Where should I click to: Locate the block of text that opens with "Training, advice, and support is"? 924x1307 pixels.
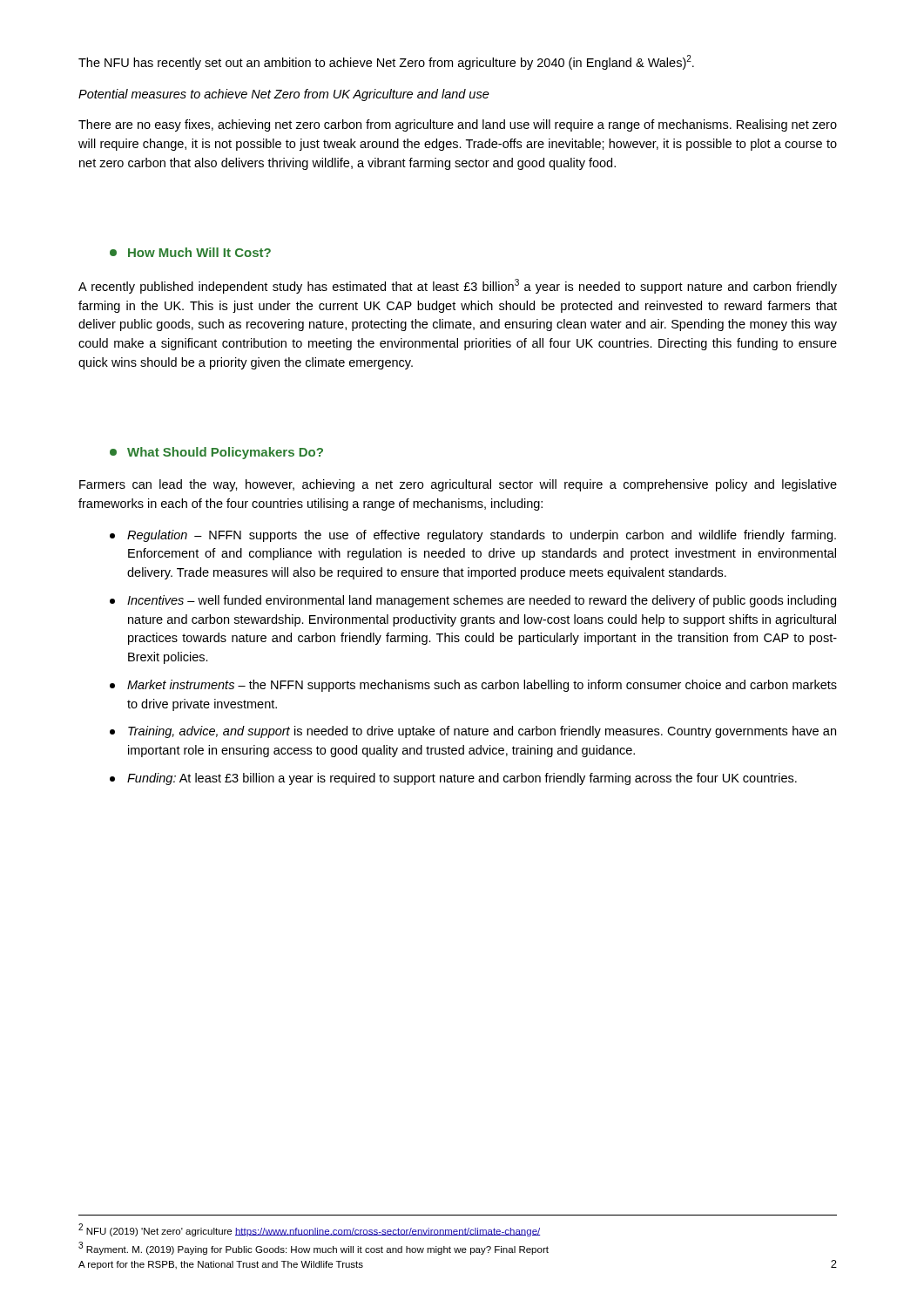pyautogui.click(x=473, y=742)
